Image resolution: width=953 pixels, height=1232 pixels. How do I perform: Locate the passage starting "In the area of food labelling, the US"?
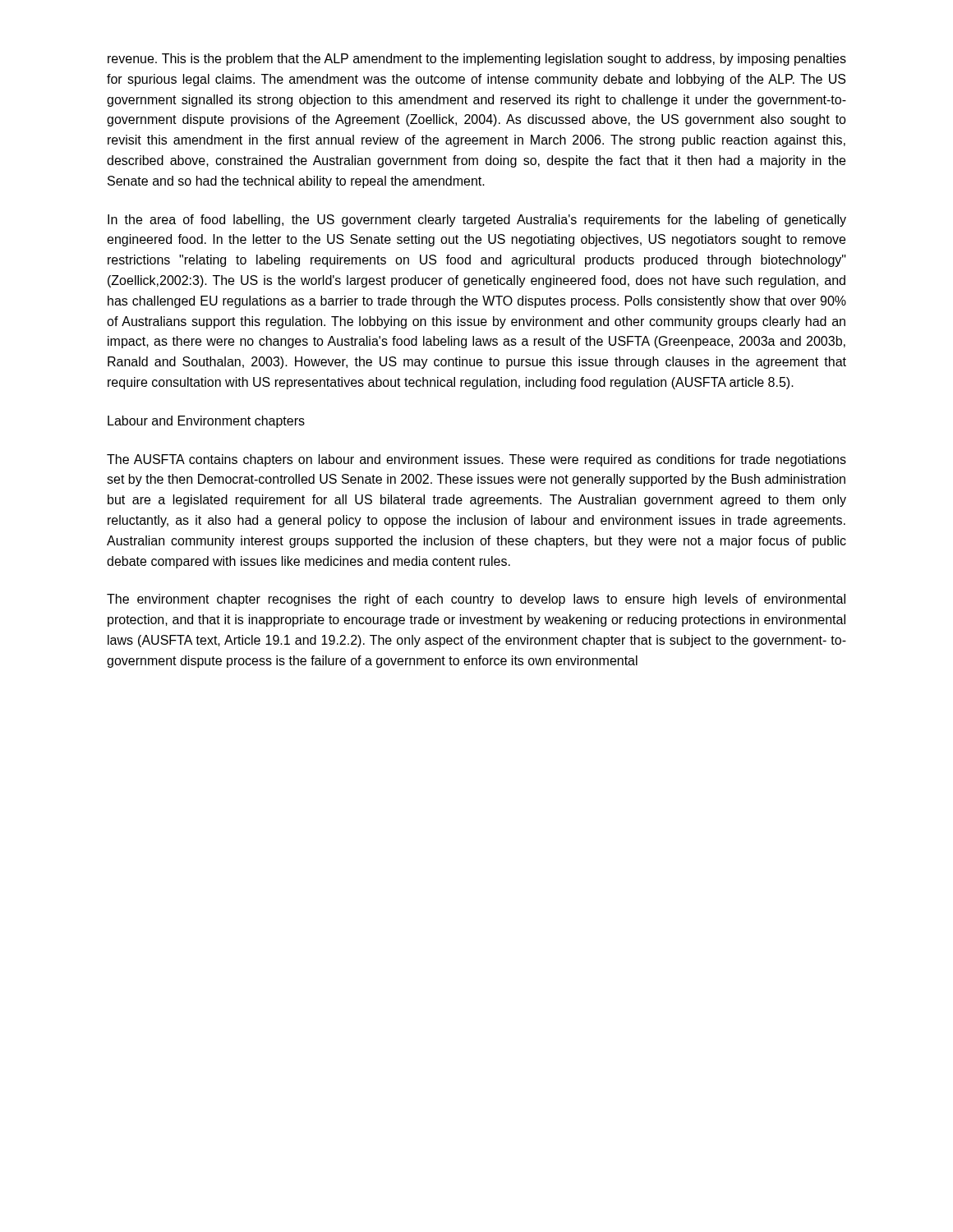(476, 301)
